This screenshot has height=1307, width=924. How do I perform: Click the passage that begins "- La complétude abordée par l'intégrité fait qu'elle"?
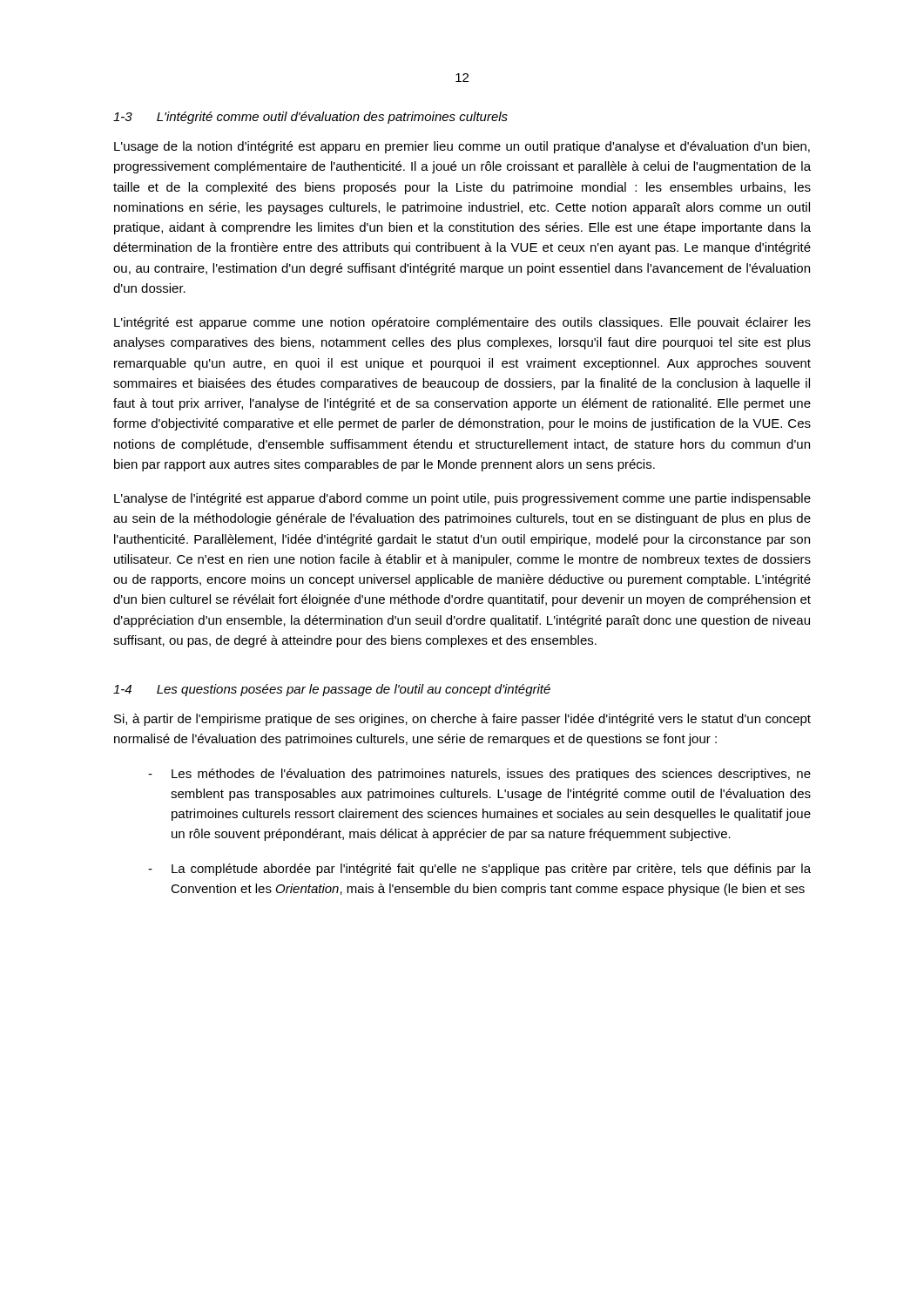click(x=479, y=878)
